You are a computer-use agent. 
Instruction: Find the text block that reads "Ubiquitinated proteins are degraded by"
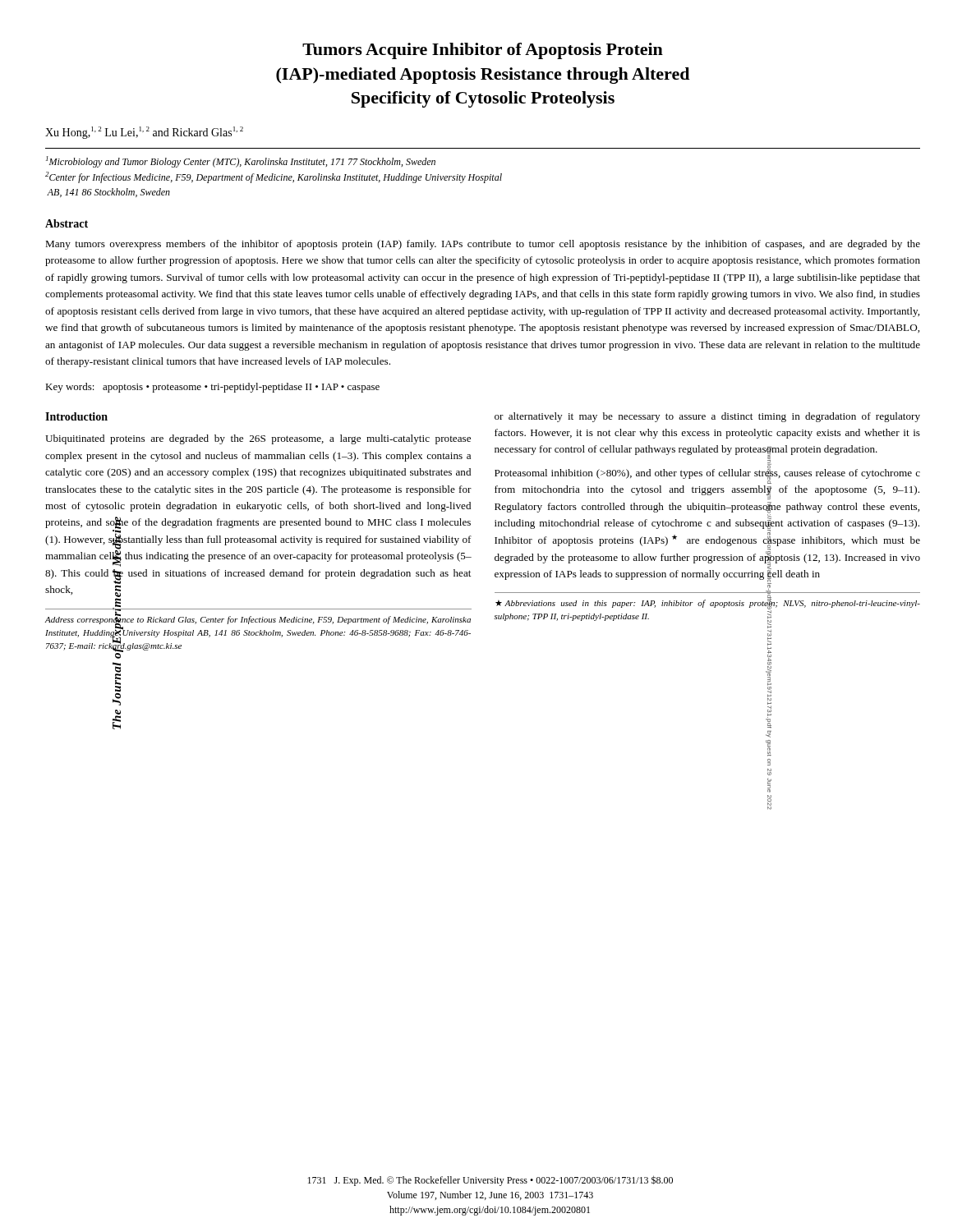click(x=258, y=515)
